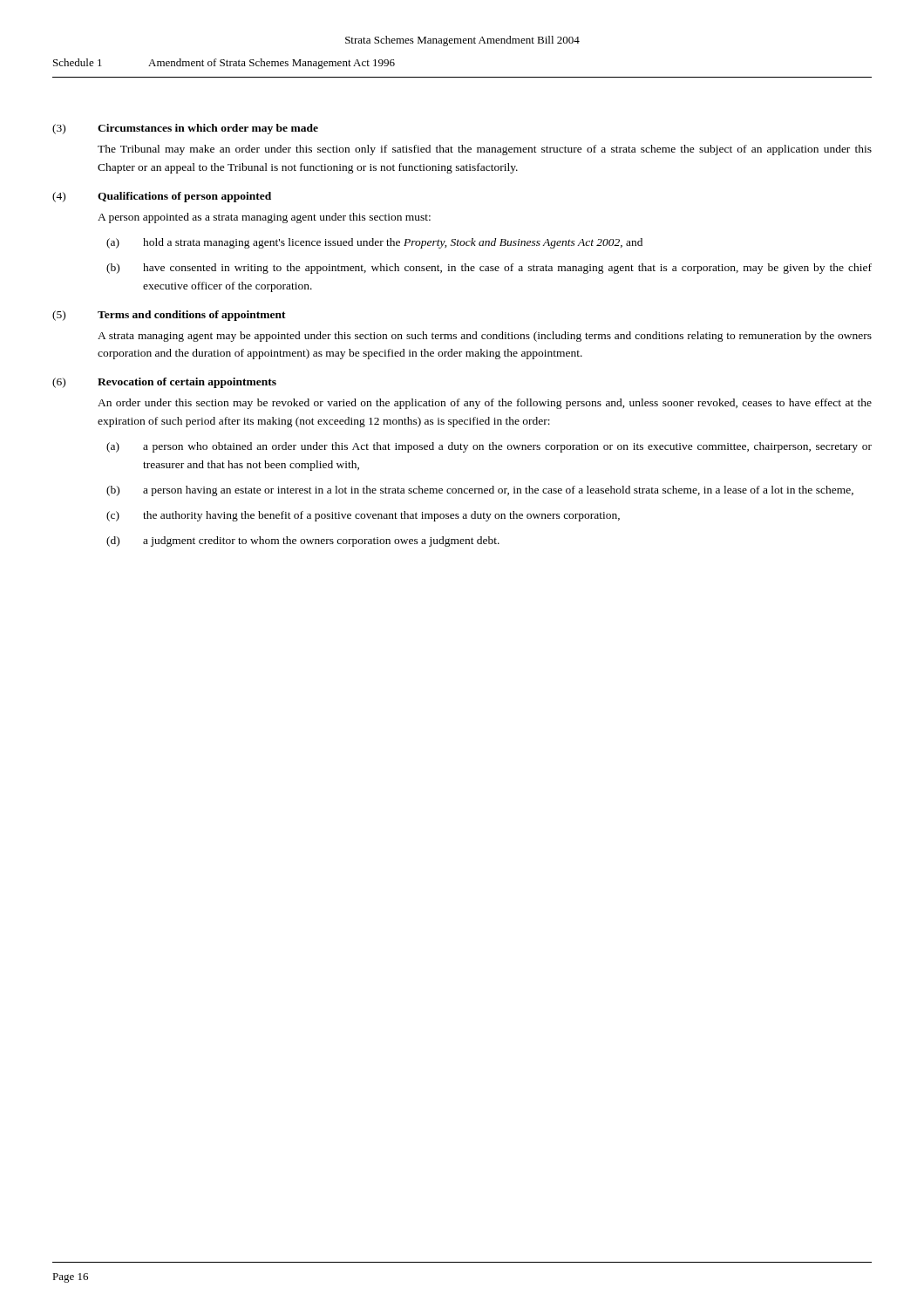Click the passage that begins "(c) the authority"
This screenshot has width=924, height=1308.
point(485,516)
